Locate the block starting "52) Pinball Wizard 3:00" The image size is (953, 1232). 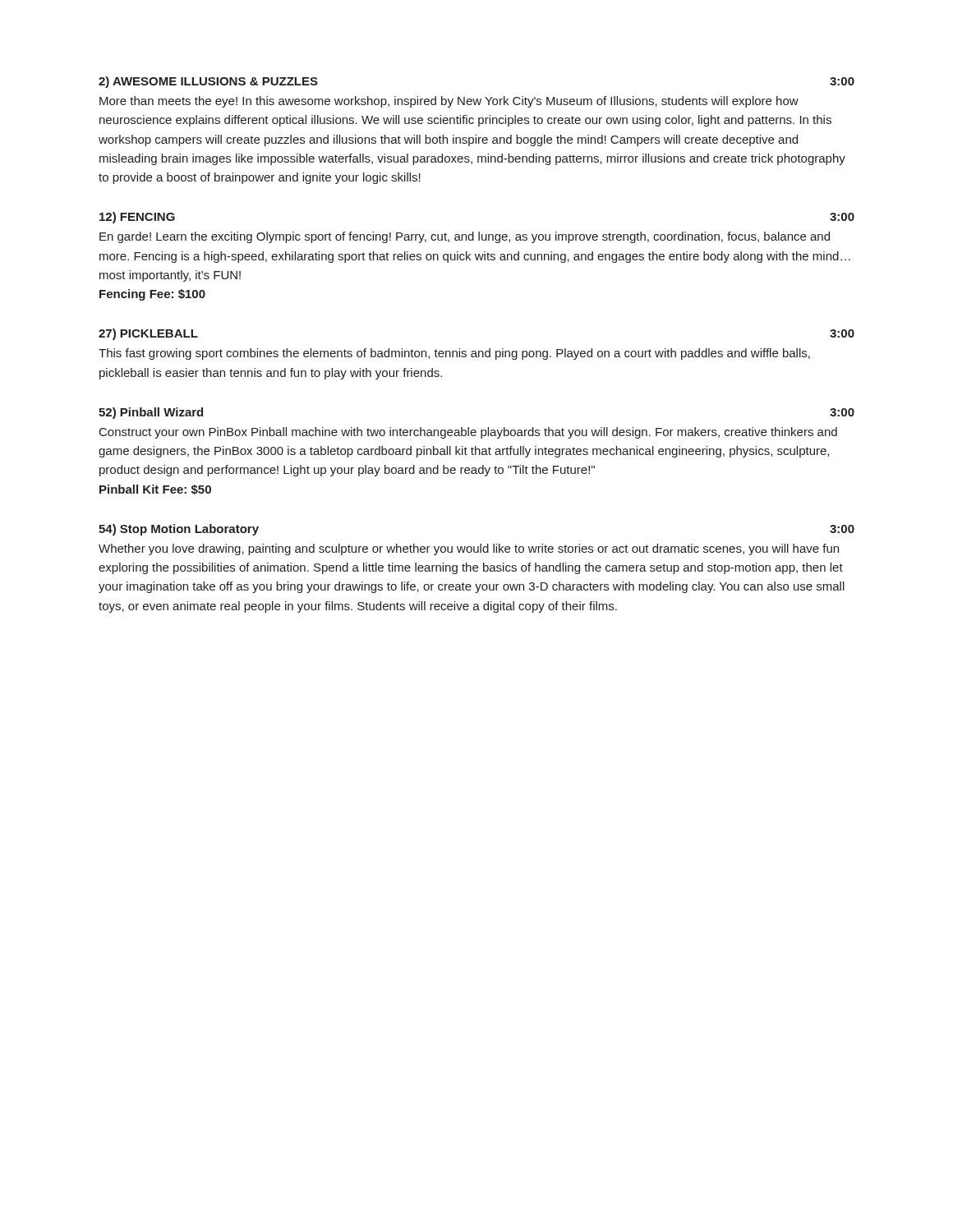[146, 413]
